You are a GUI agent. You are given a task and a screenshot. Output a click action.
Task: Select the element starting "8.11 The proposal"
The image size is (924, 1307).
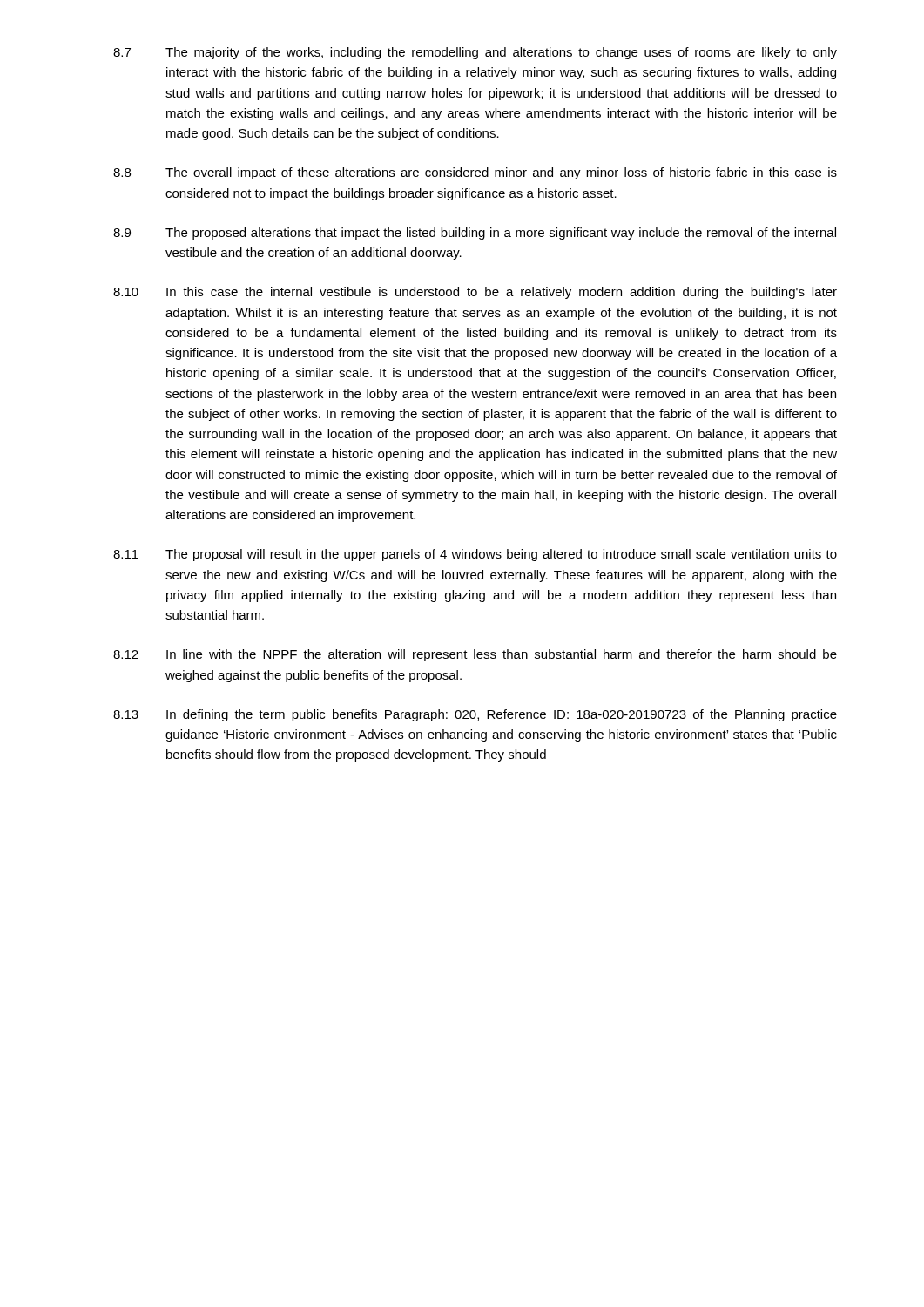pyautogui.click(x=475, y=584)
